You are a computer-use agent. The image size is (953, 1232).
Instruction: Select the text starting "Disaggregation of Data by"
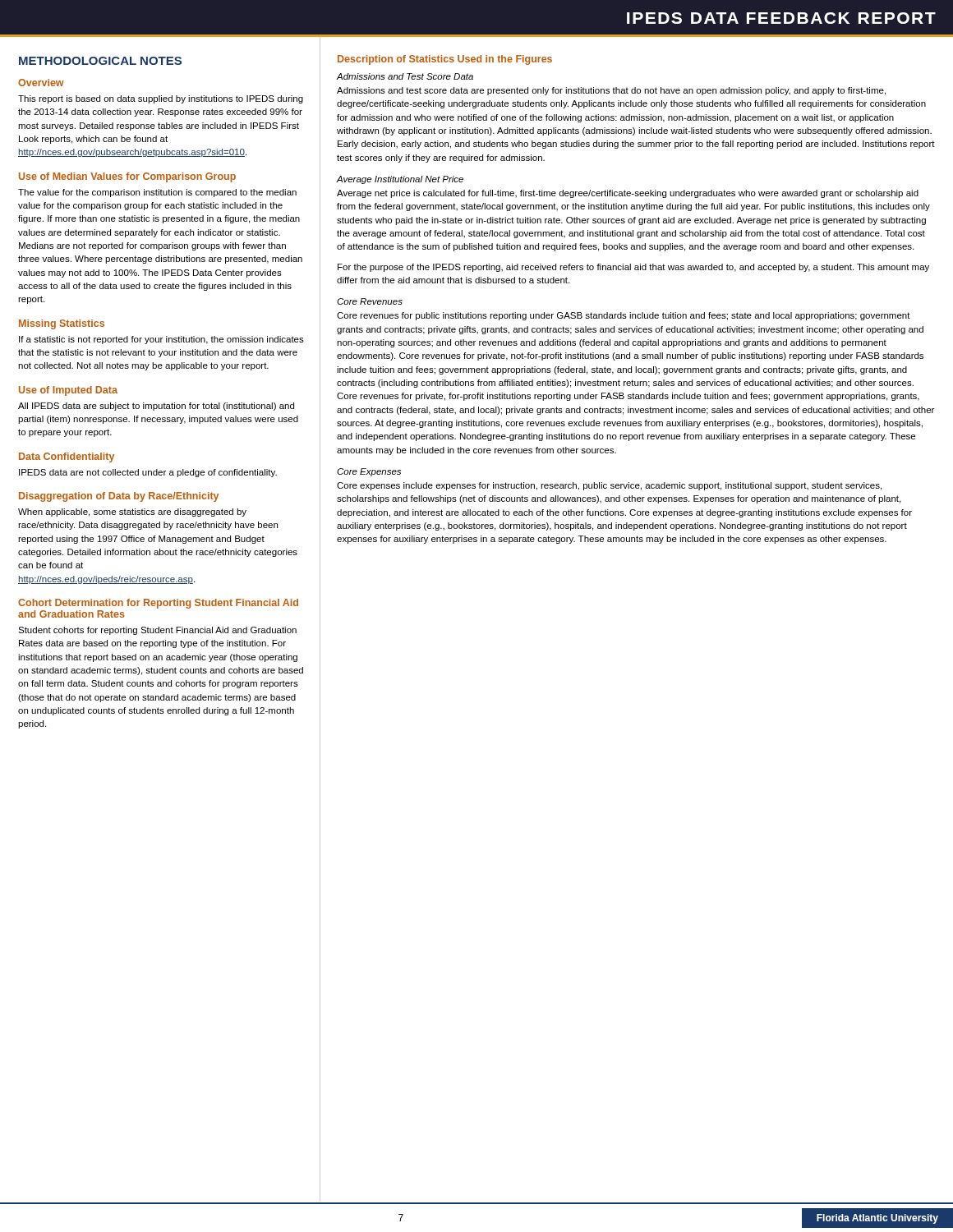point(119,496)
